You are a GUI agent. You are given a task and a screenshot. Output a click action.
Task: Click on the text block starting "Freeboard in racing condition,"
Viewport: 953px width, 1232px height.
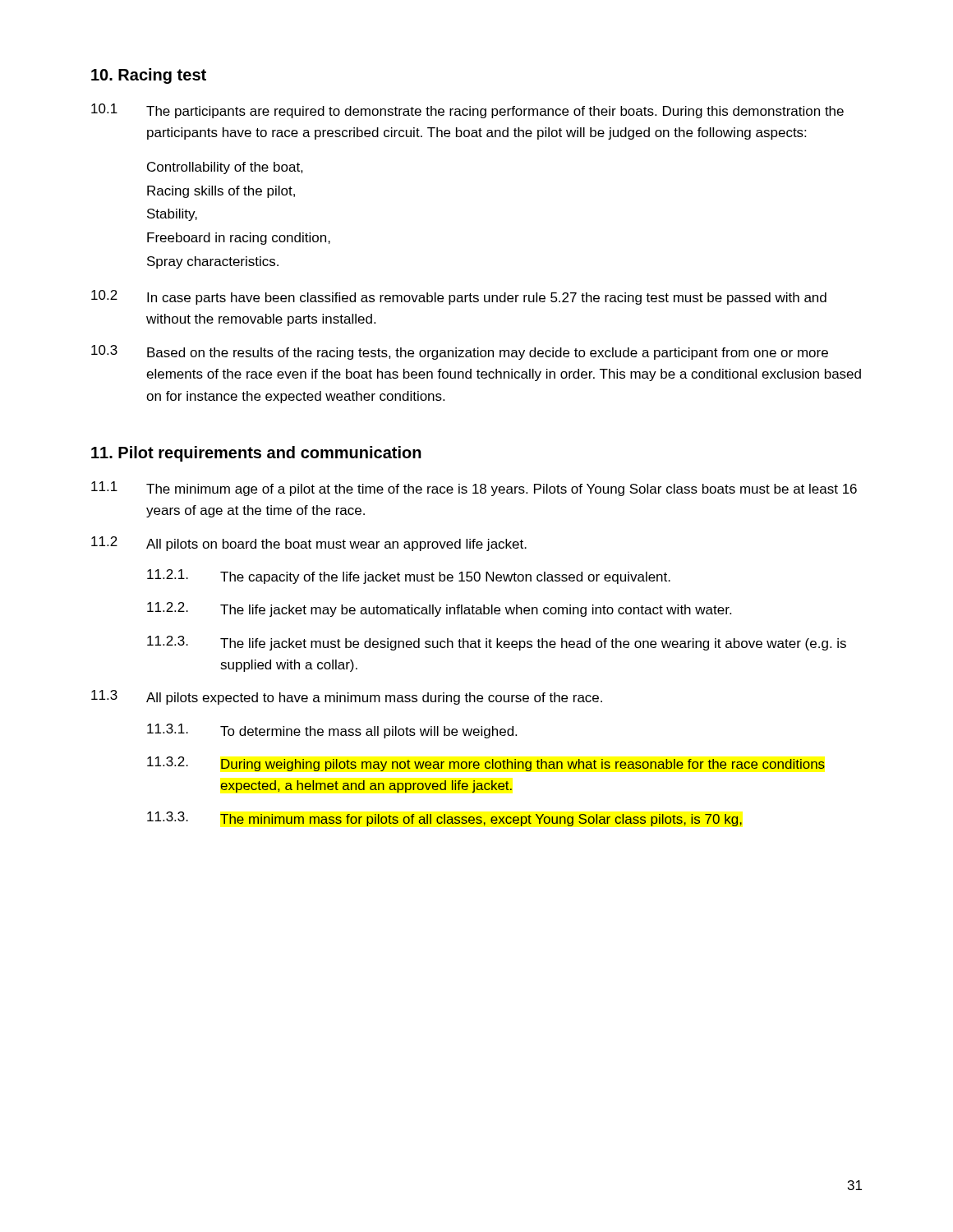239,238
